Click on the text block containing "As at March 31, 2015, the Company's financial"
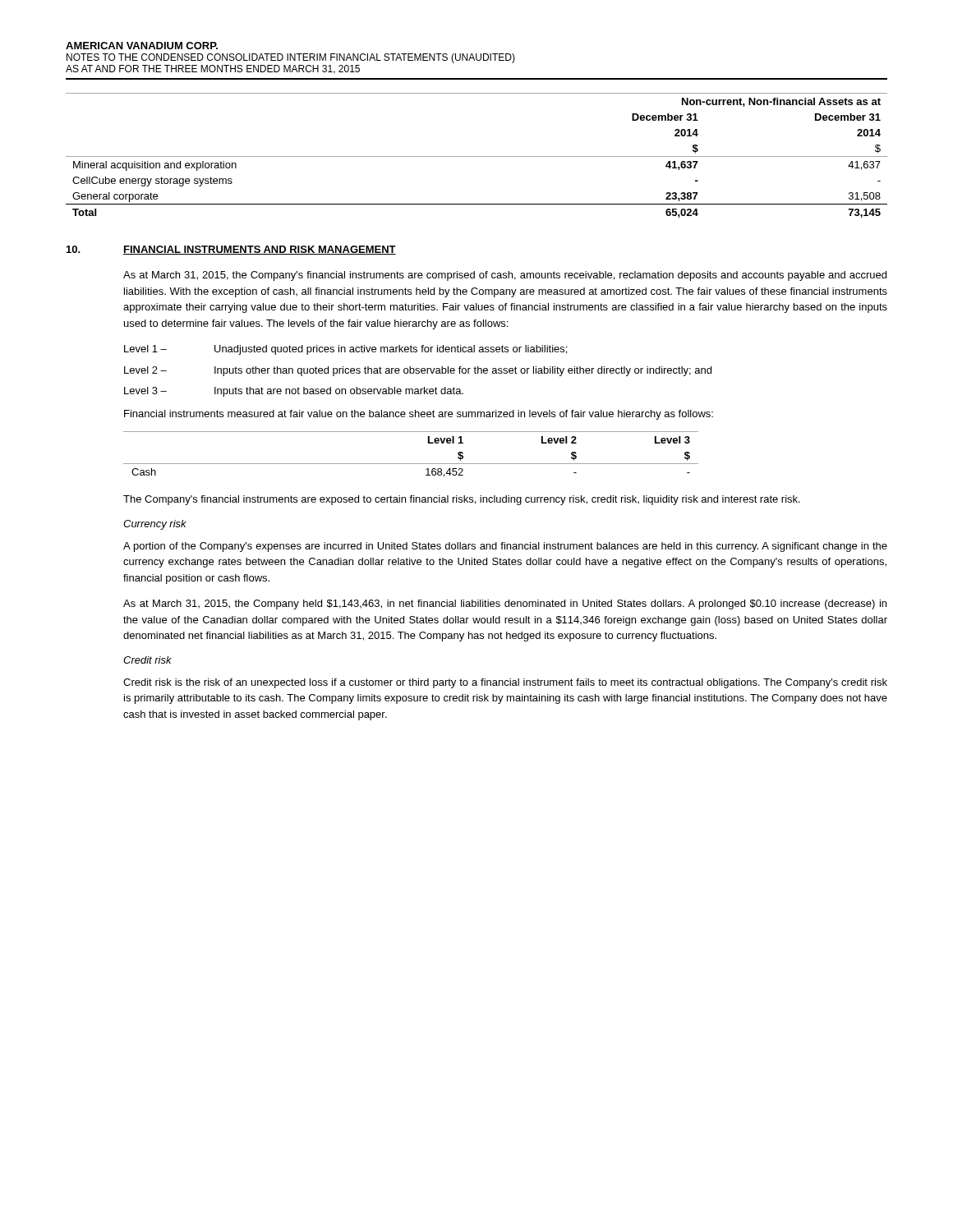This screenshot has height=1232, width=953. click(505, 299)
